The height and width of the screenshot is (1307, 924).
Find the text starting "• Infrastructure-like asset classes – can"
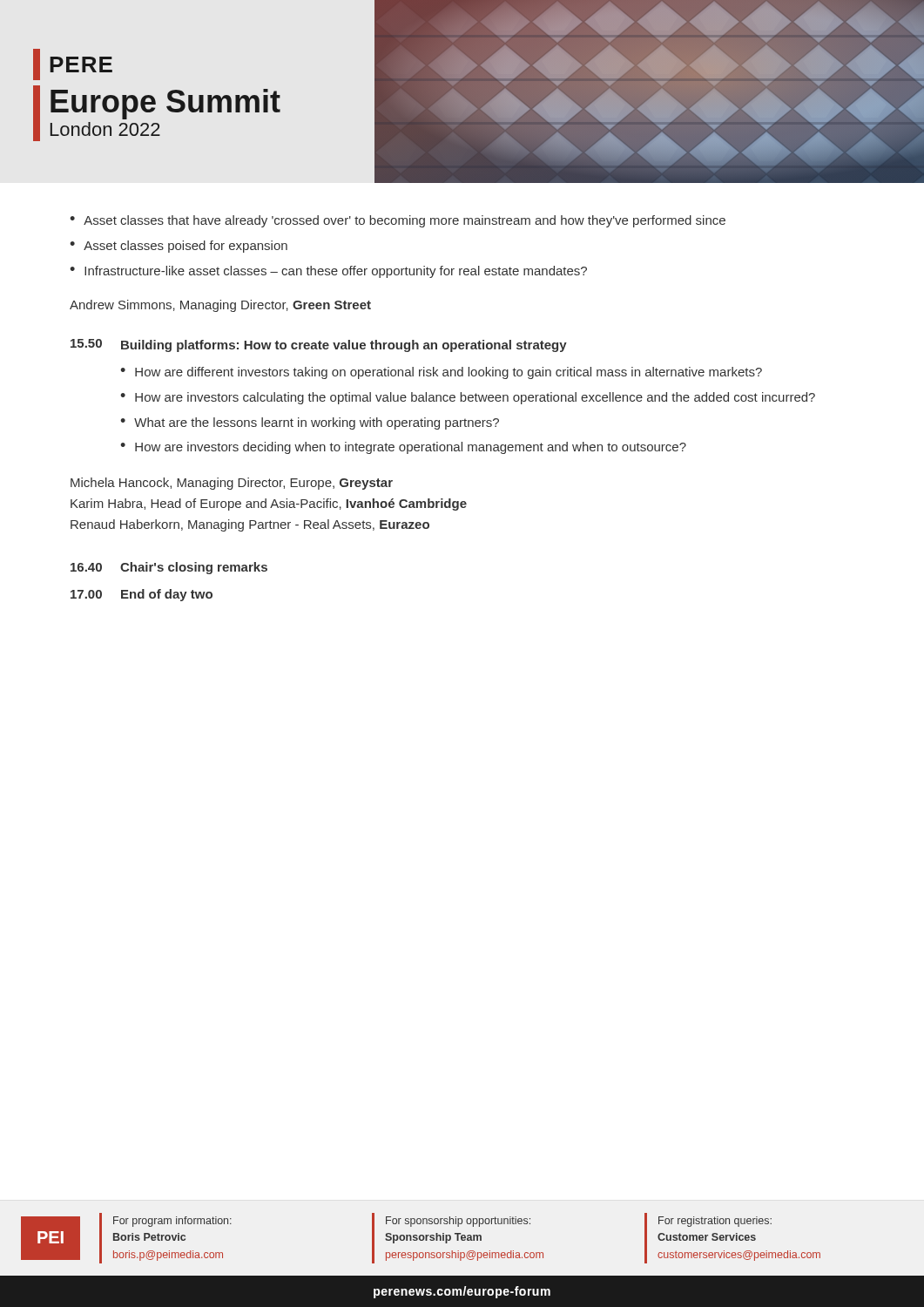(x=329, y=270)
